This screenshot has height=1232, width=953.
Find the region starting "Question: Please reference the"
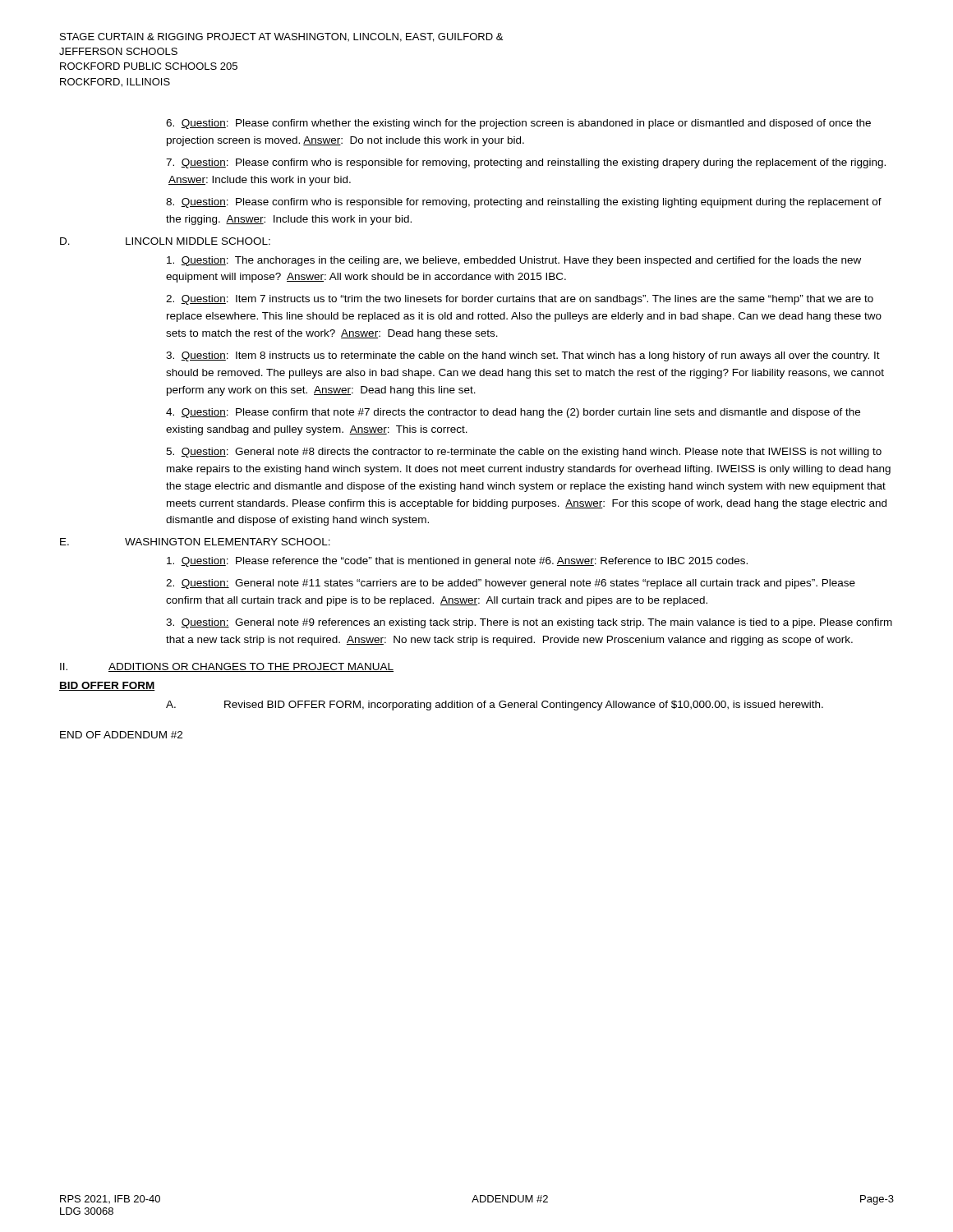[530, 562]
